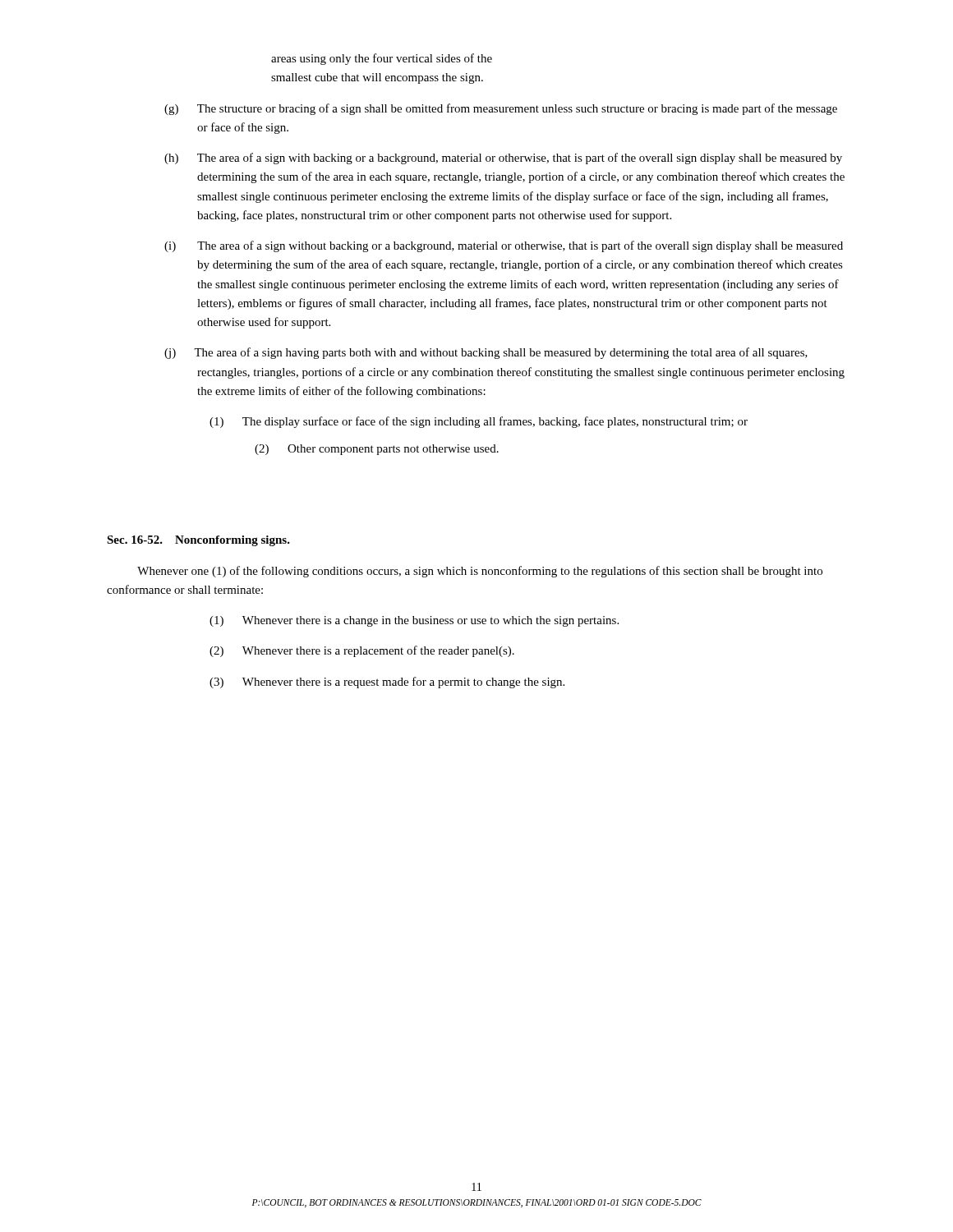Point to the region starting "(j) The area"
This screenshot has width=953, height=1232.
pos(504,372)
